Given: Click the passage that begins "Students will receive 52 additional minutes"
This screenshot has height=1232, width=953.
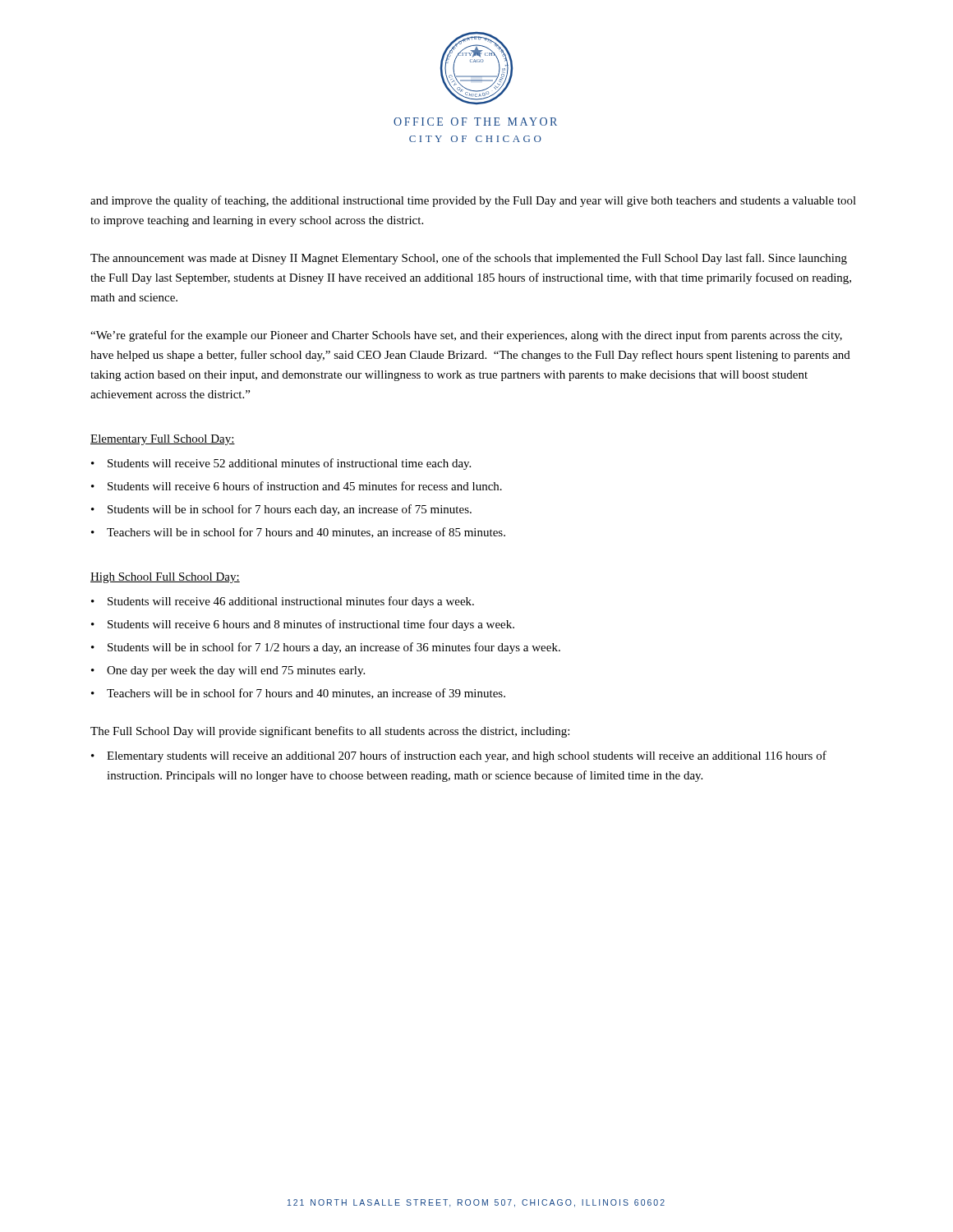Looking at the screenshot, I should tap(289, 463).
